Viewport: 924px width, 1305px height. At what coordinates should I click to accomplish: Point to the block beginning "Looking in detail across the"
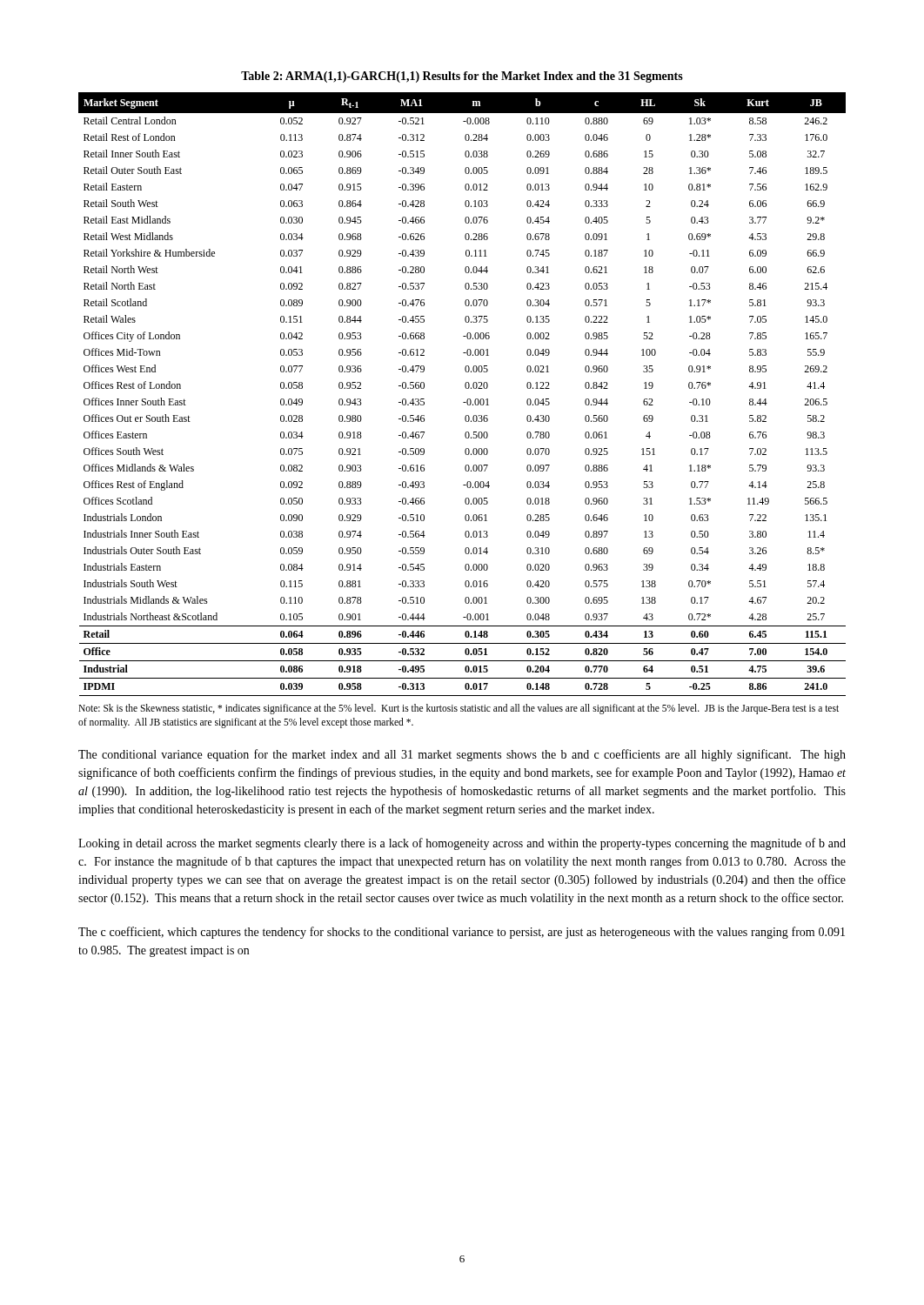462,871
